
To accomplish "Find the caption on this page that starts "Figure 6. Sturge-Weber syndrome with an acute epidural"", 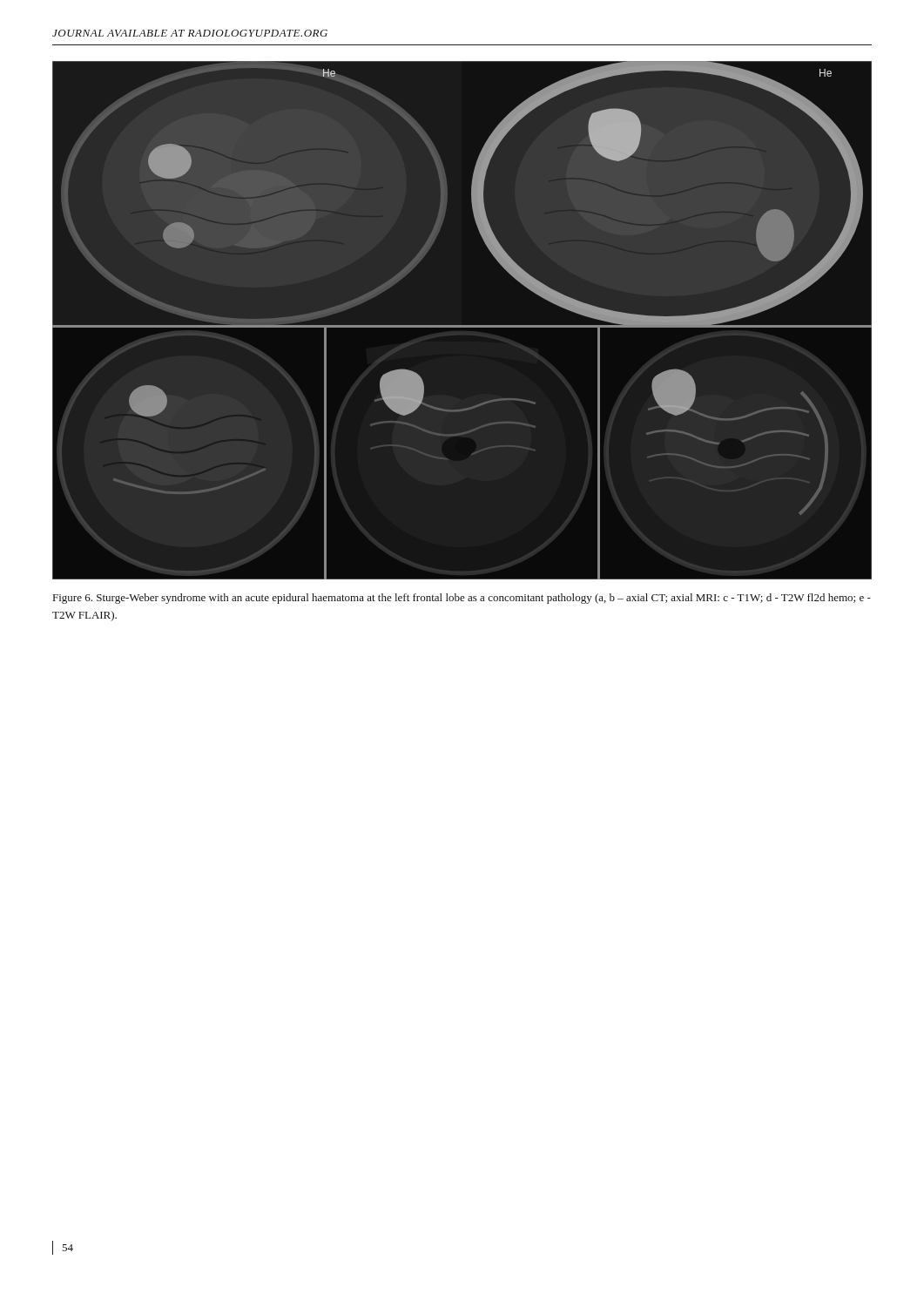I will (461, 606).
